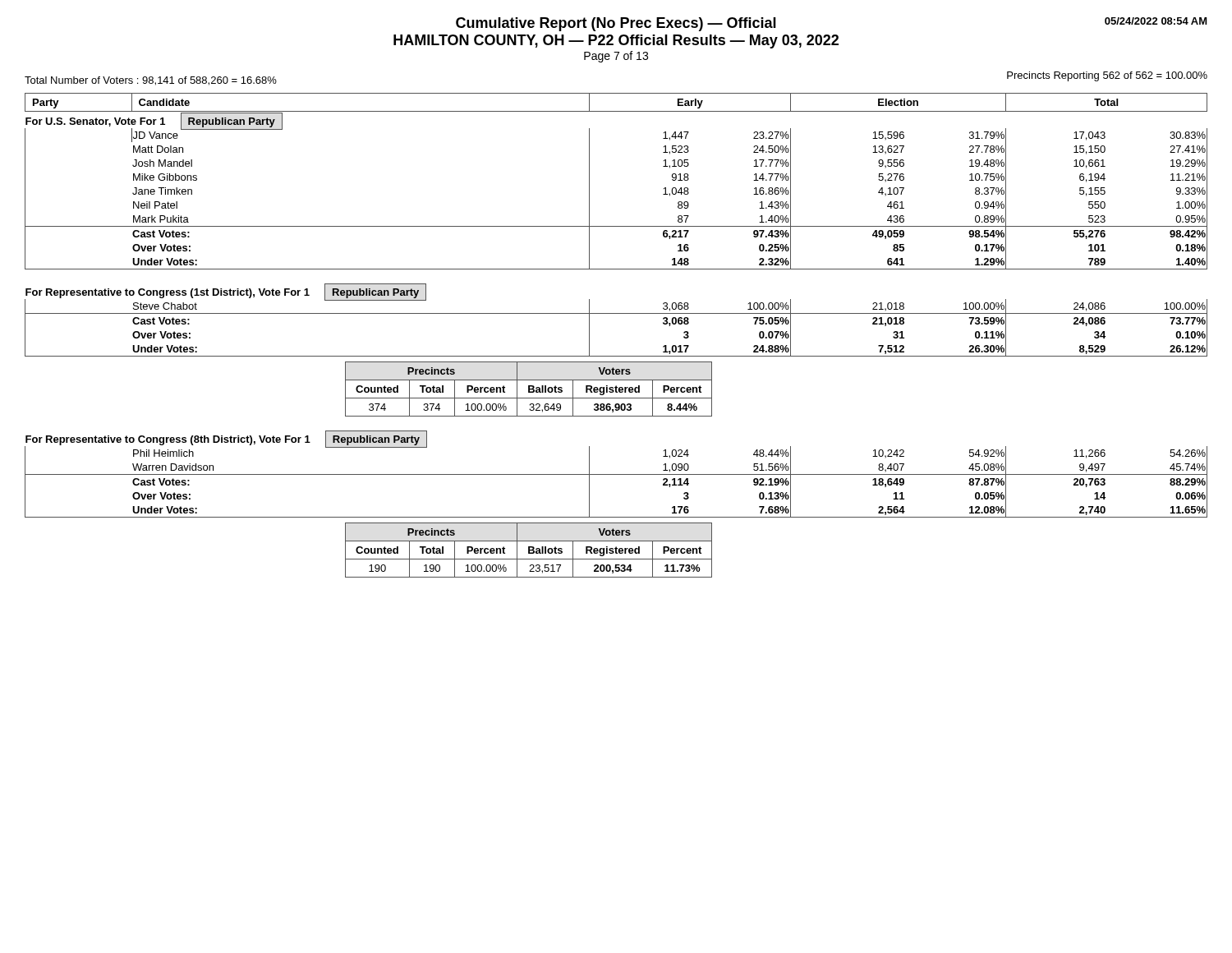Find the table that mentions "Warren Davidson"
The image size is (1232, 953).
point(616,474)
